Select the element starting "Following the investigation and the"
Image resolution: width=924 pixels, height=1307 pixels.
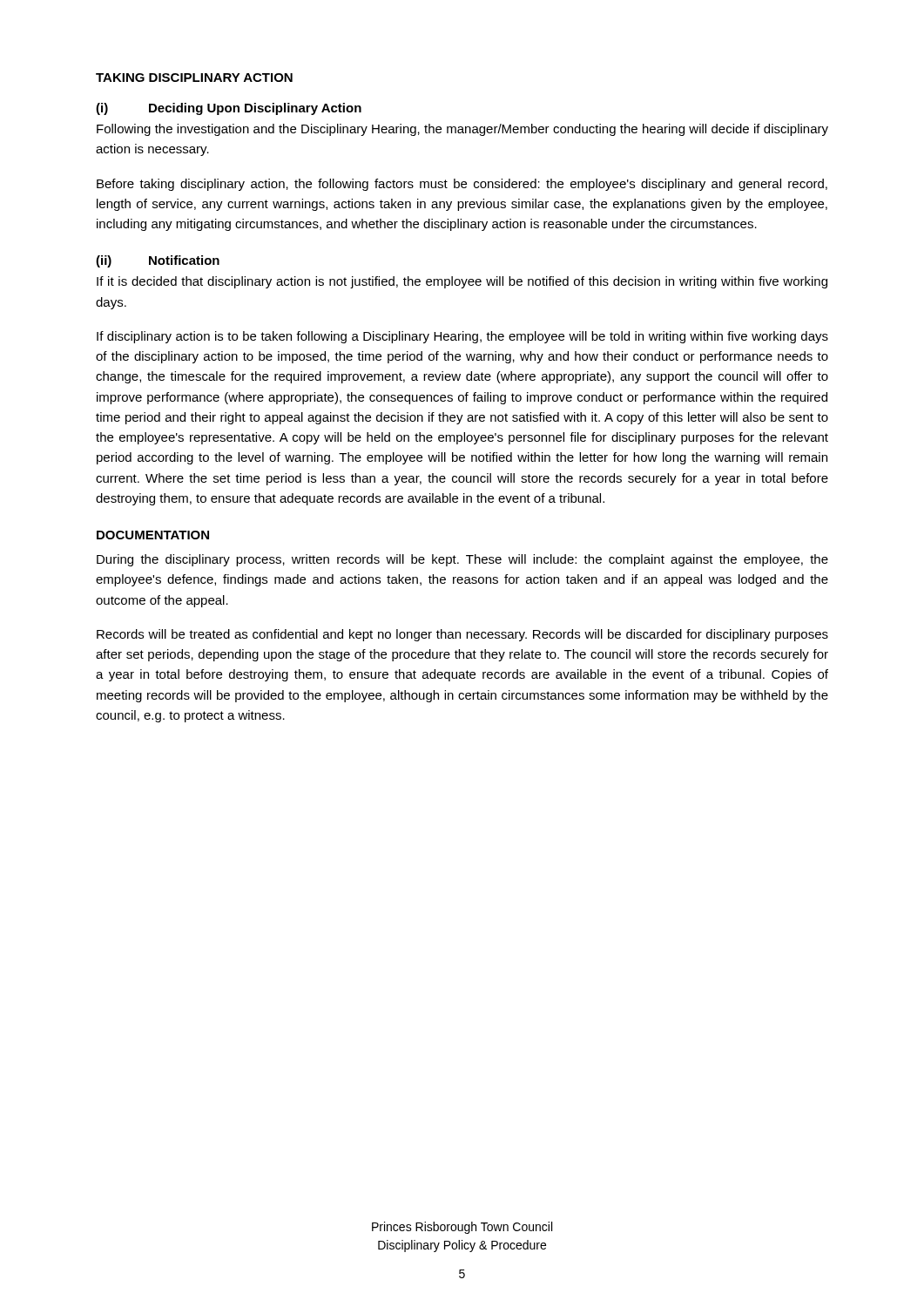click(x=462, y=139)
